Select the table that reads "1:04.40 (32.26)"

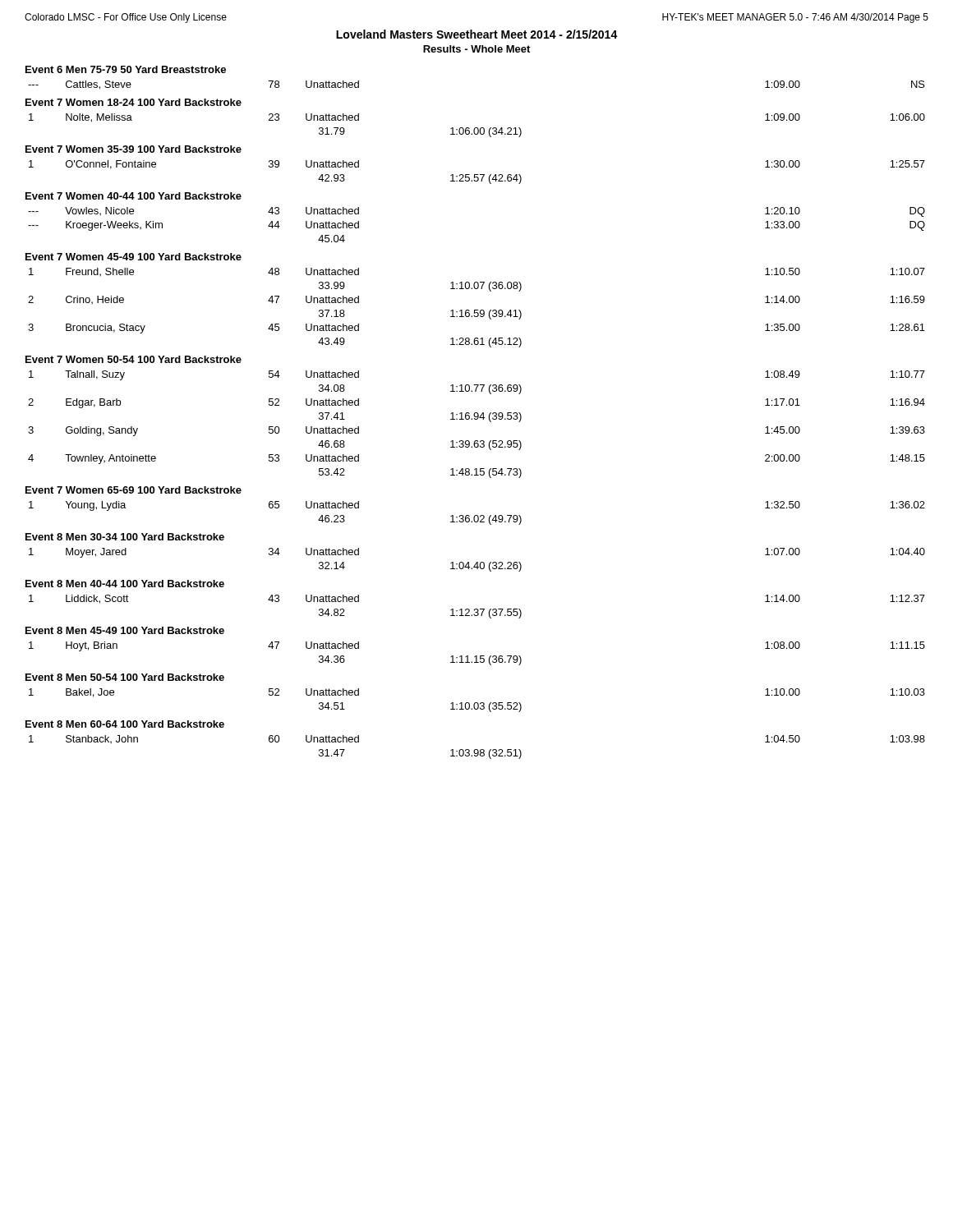click(476, 559)
